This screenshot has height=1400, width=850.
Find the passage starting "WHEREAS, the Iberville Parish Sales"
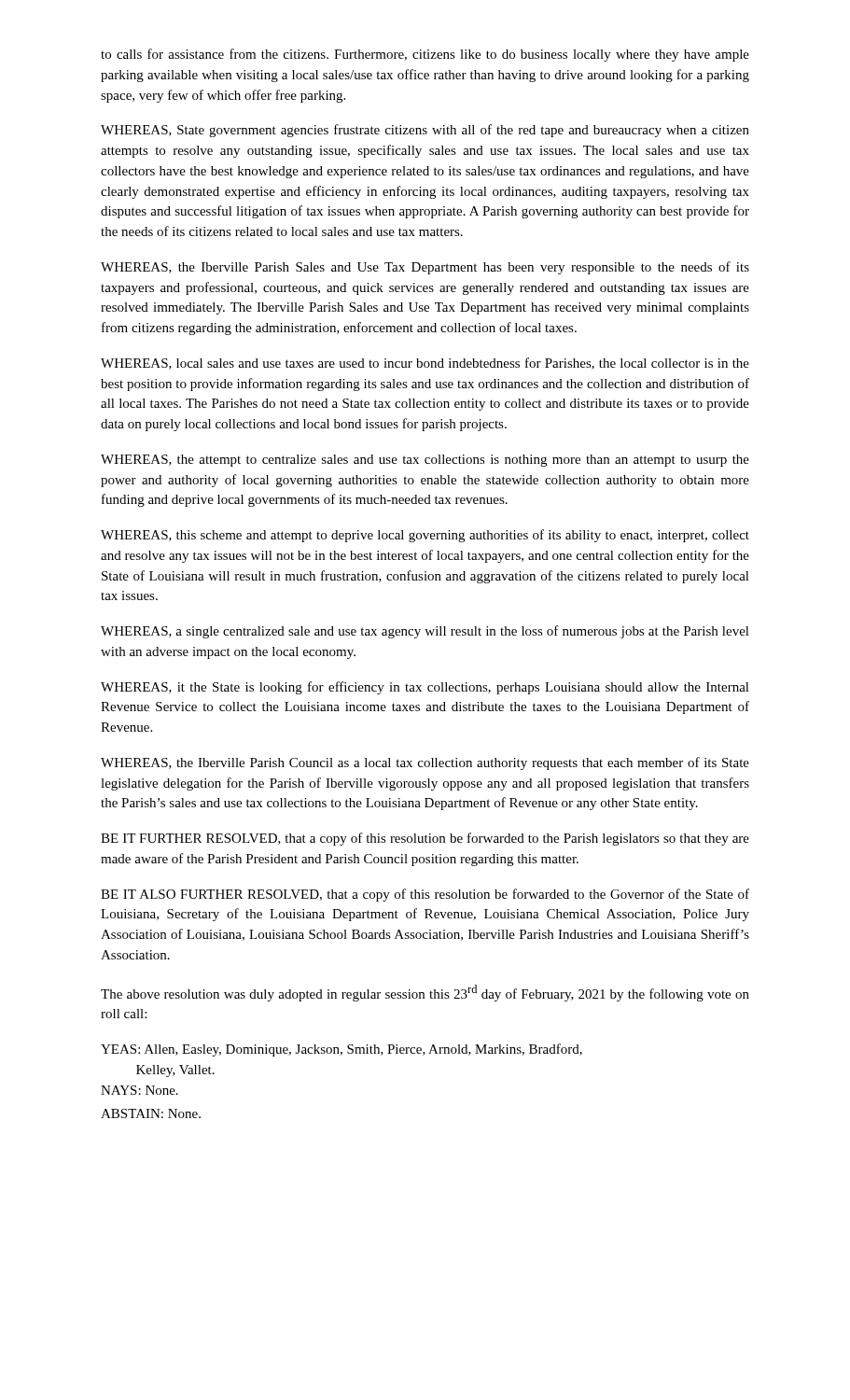click(x=425, y=297)
